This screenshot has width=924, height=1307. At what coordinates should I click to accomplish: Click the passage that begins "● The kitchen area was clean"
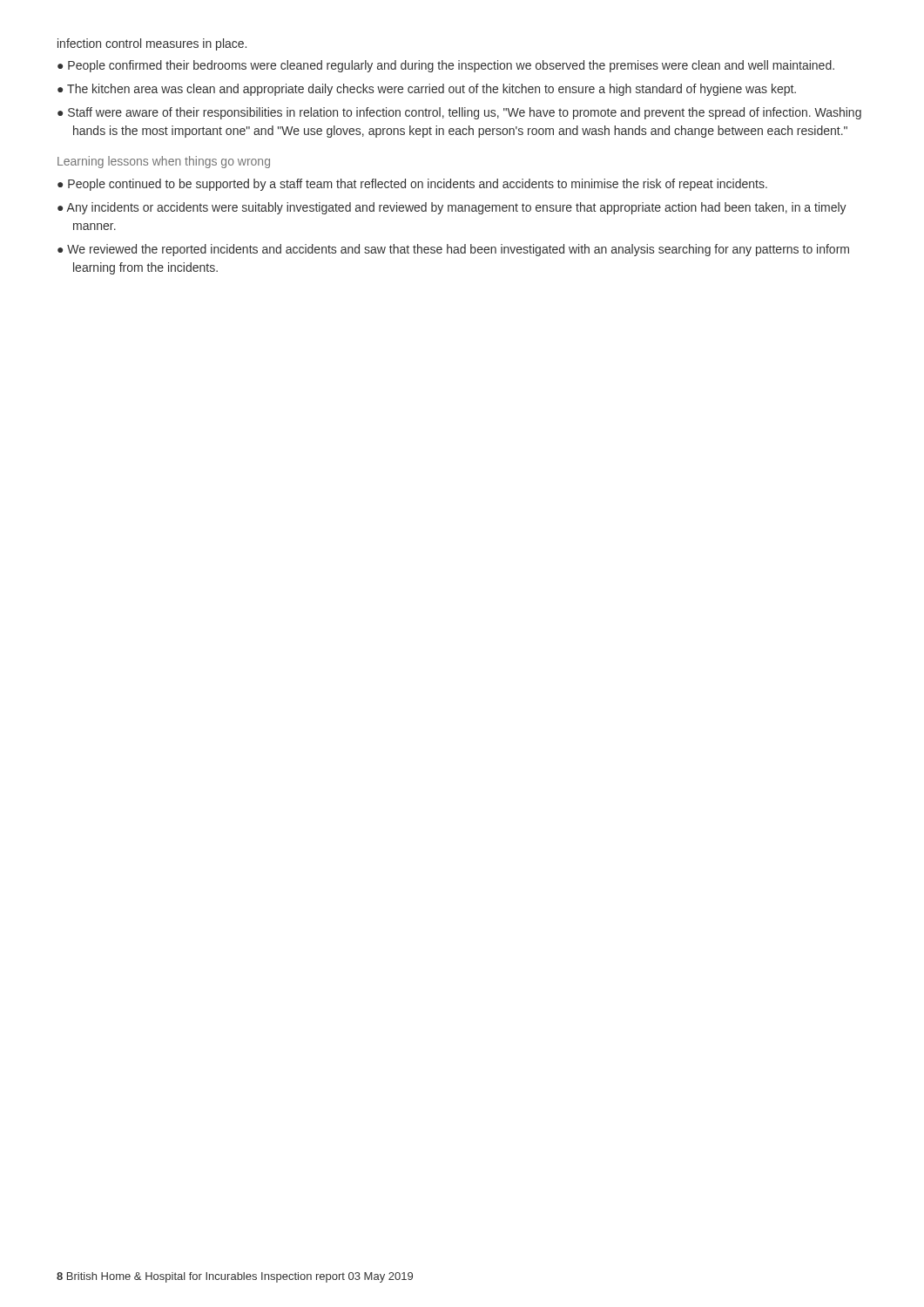click(427, 89)
